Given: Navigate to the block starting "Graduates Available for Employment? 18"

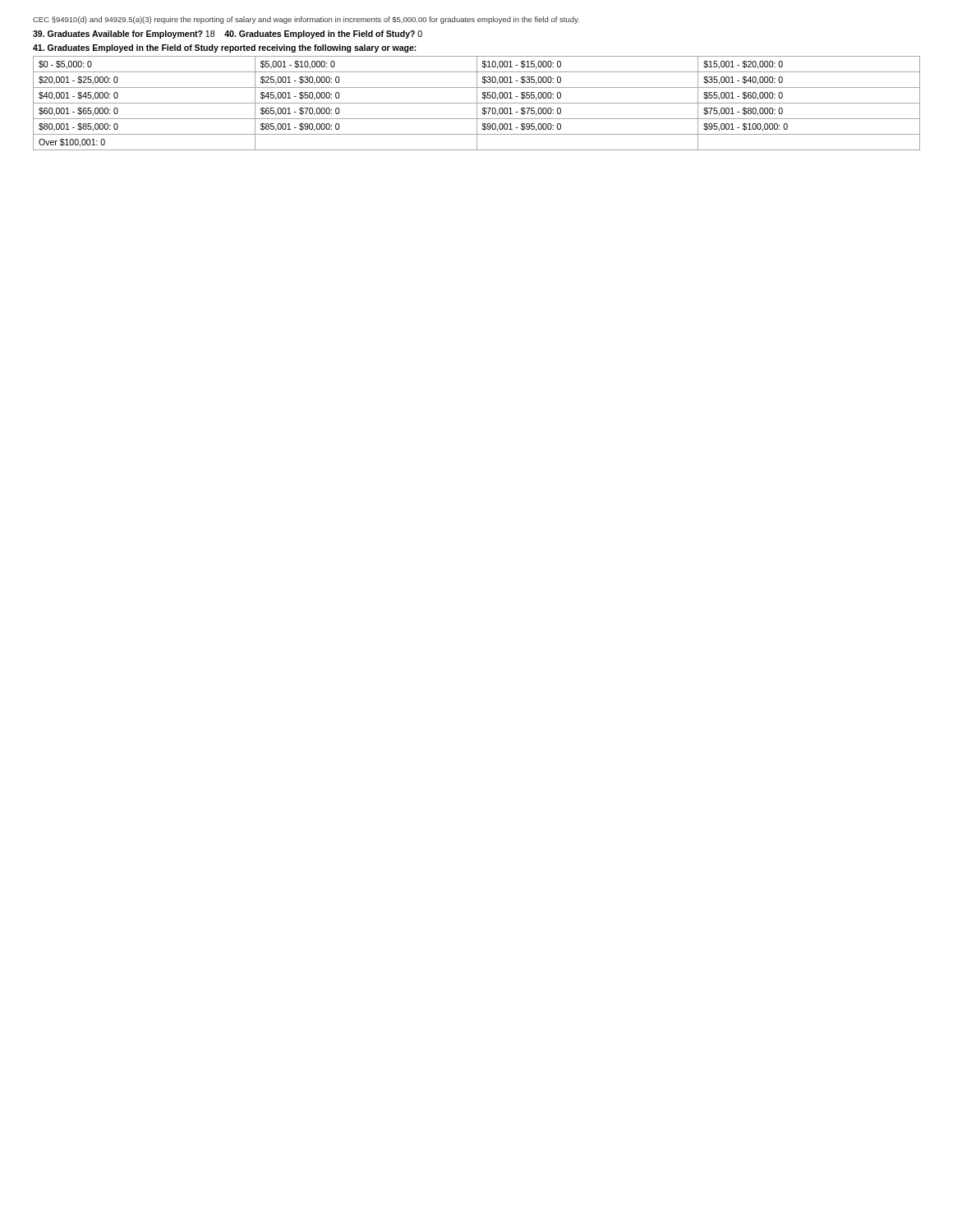Looking at the screenshot, I should [228, 34].
